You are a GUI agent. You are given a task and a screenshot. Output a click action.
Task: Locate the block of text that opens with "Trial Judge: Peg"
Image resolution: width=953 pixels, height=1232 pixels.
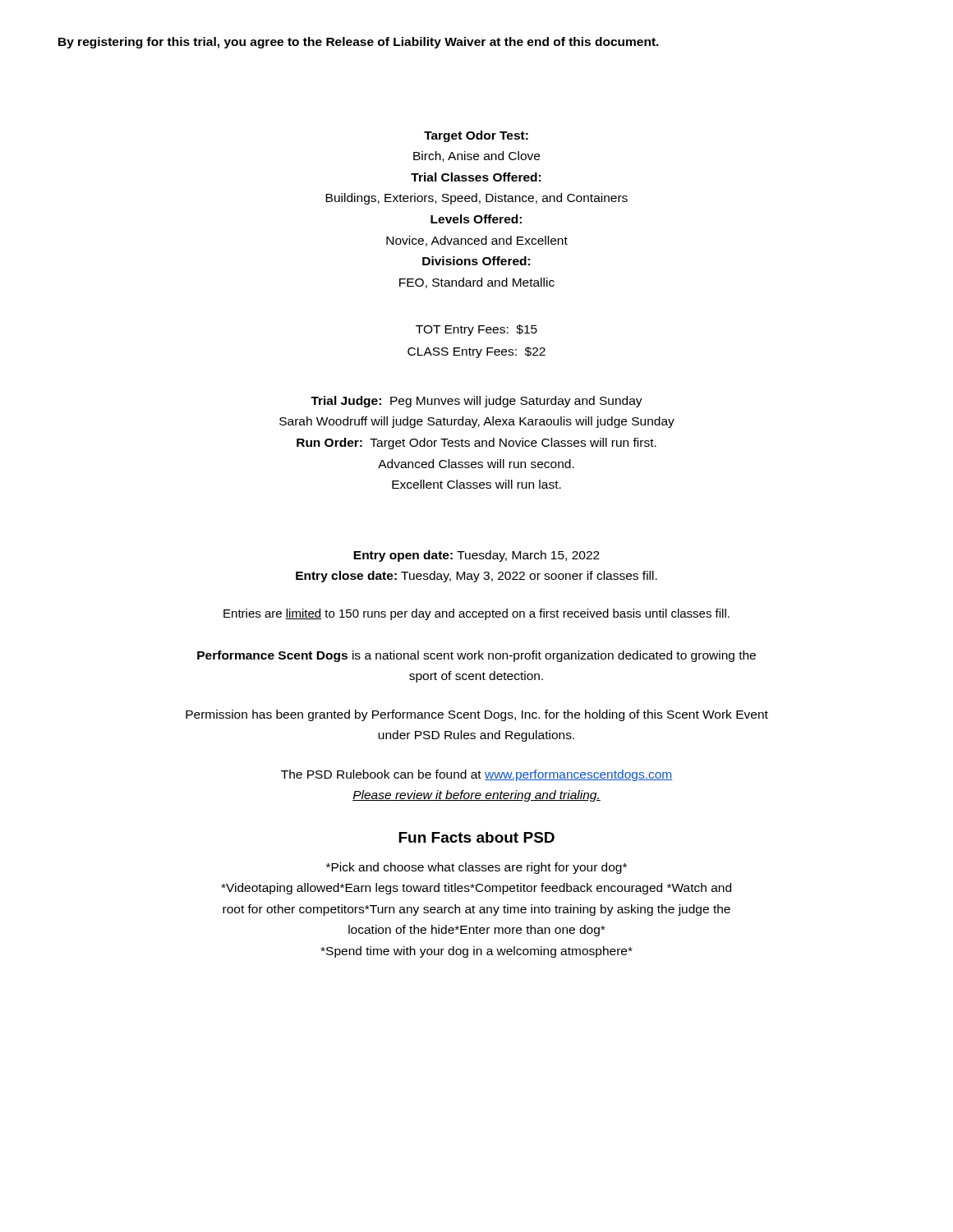(476, 442)
